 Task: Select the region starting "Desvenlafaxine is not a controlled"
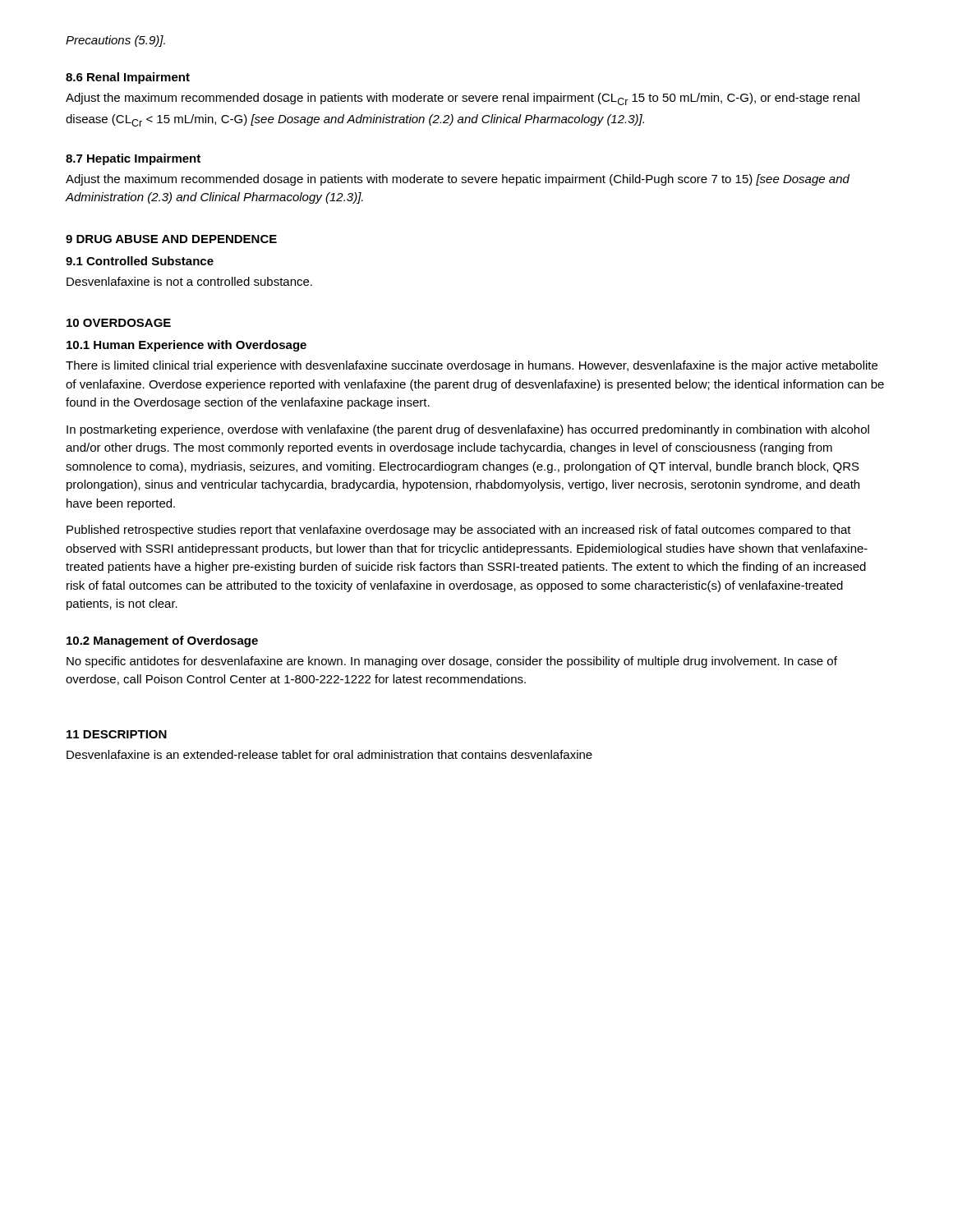tap(189, 281)
